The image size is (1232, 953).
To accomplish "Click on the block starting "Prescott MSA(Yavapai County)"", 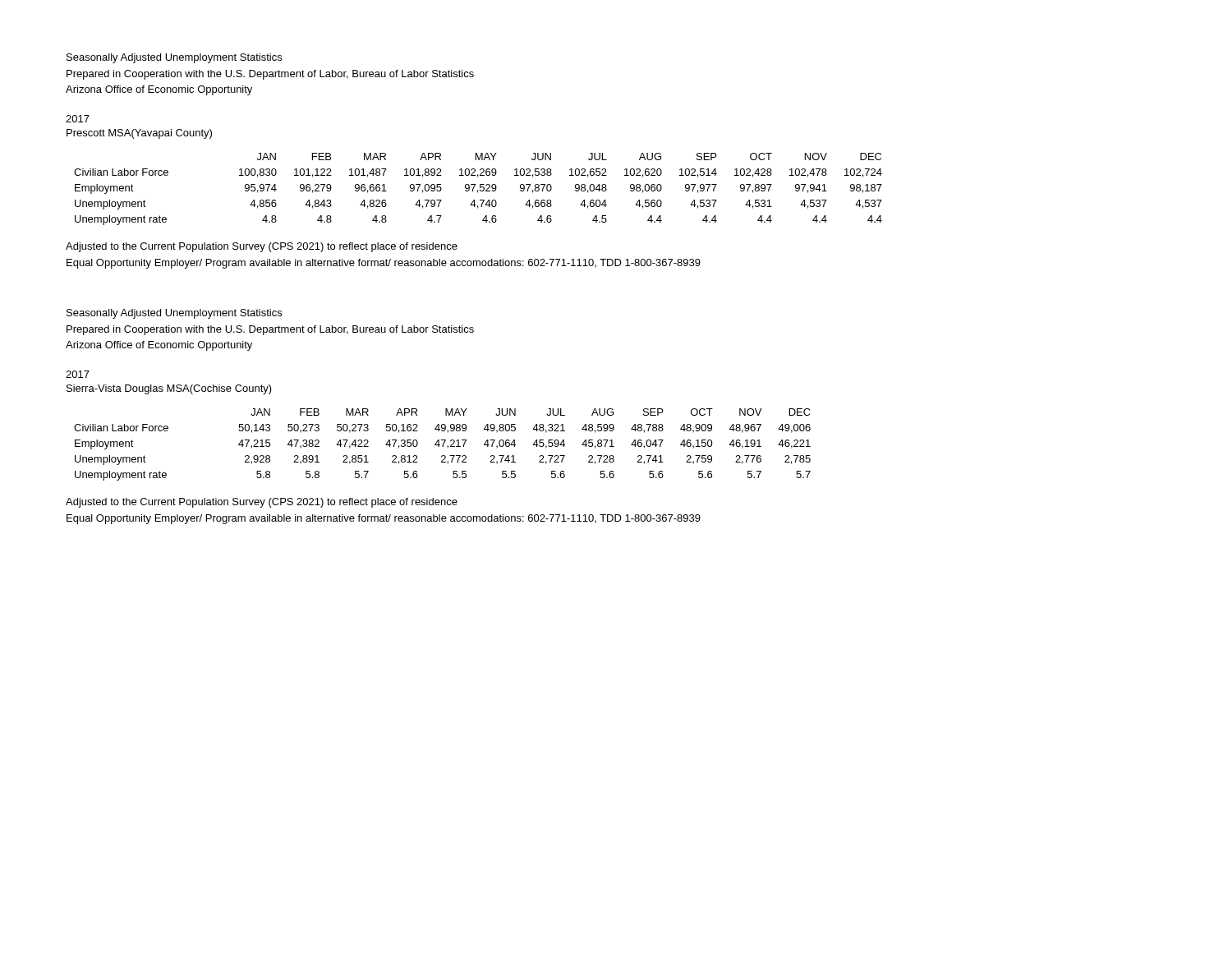I will [139, 132].
